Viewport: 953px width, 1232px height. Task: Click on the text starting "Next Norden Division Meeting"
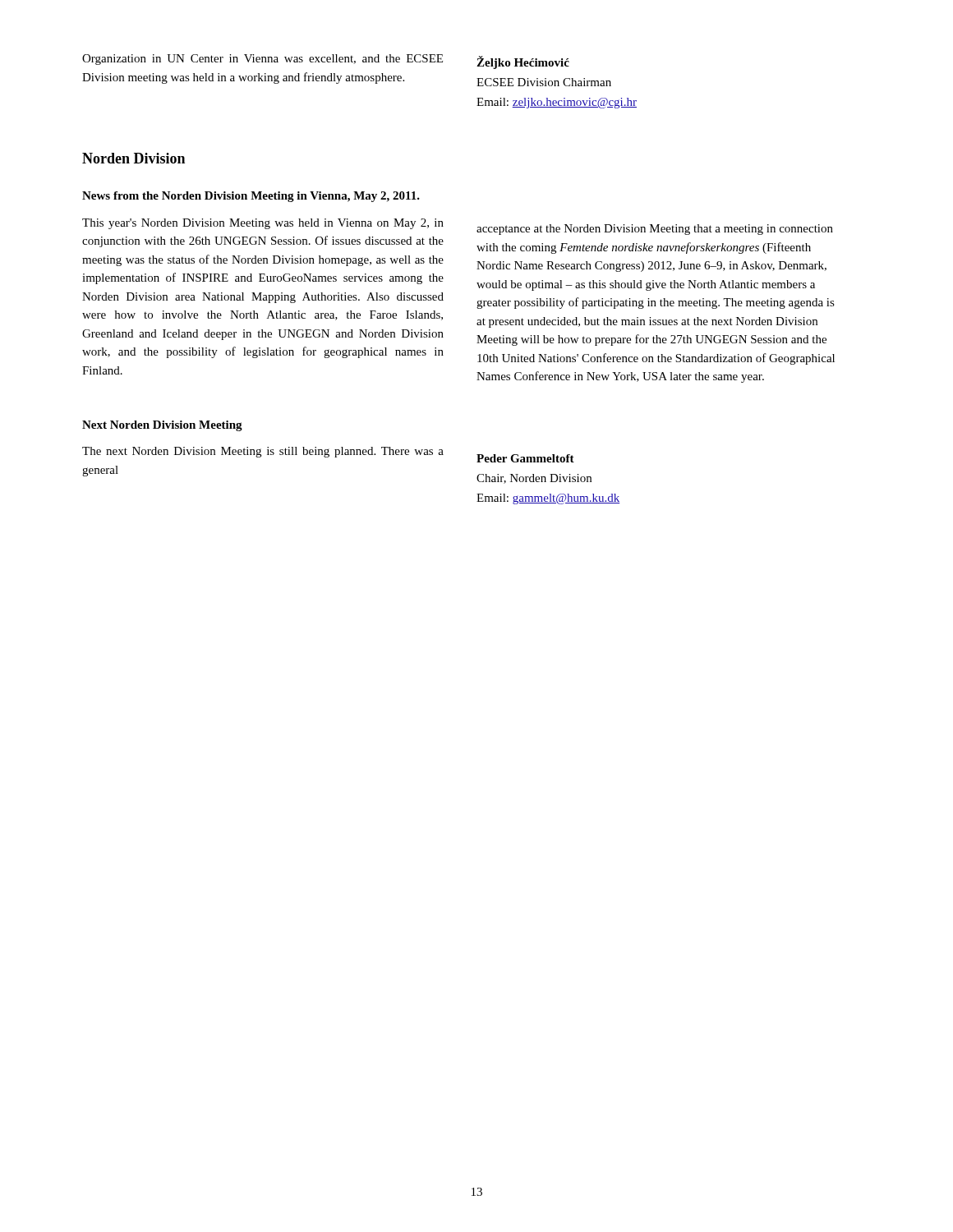(162, 426)
